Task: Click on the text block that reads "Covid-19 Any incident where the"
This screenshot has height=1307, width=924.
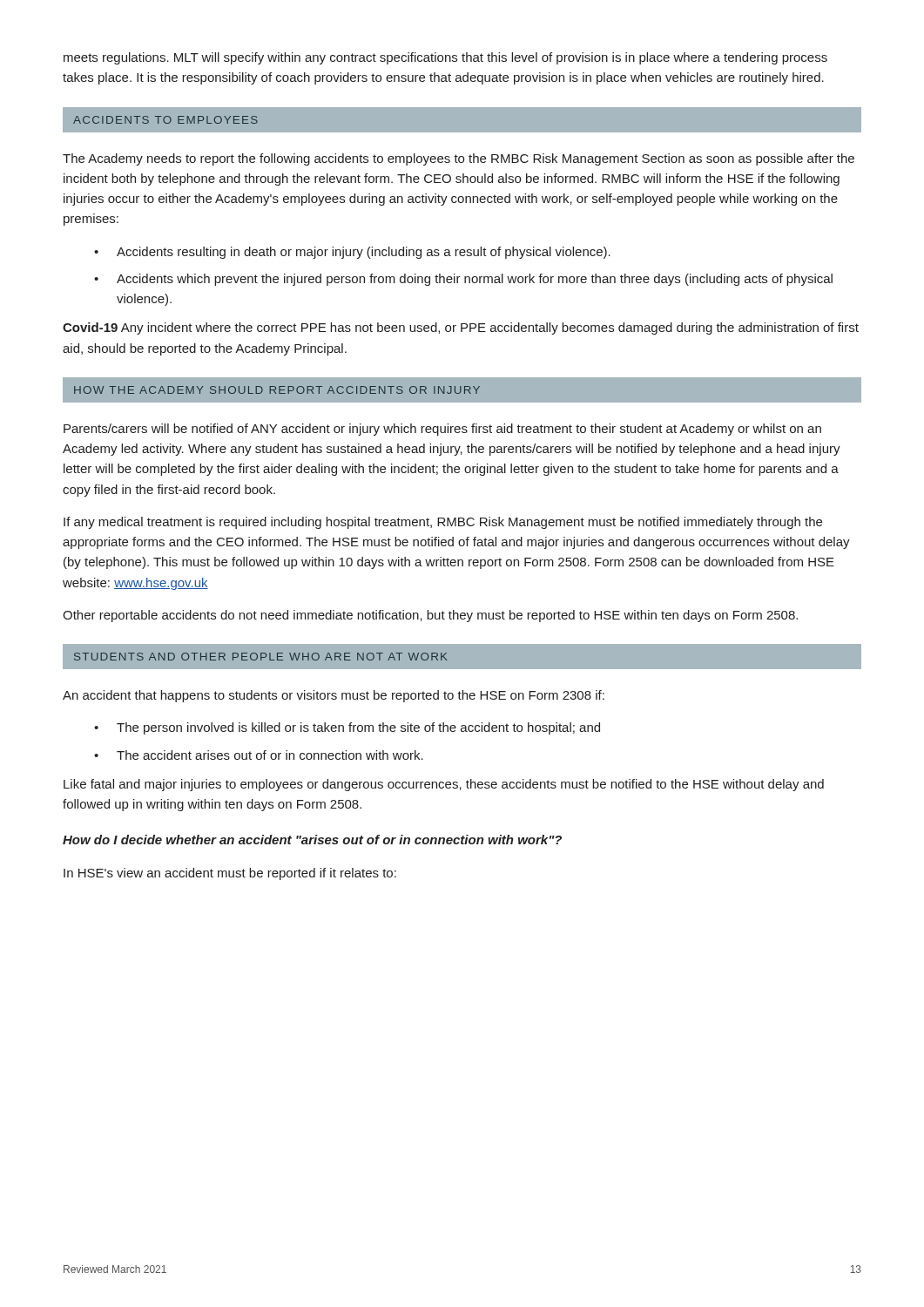Action: pyautogui.click(x=461, y=338)
